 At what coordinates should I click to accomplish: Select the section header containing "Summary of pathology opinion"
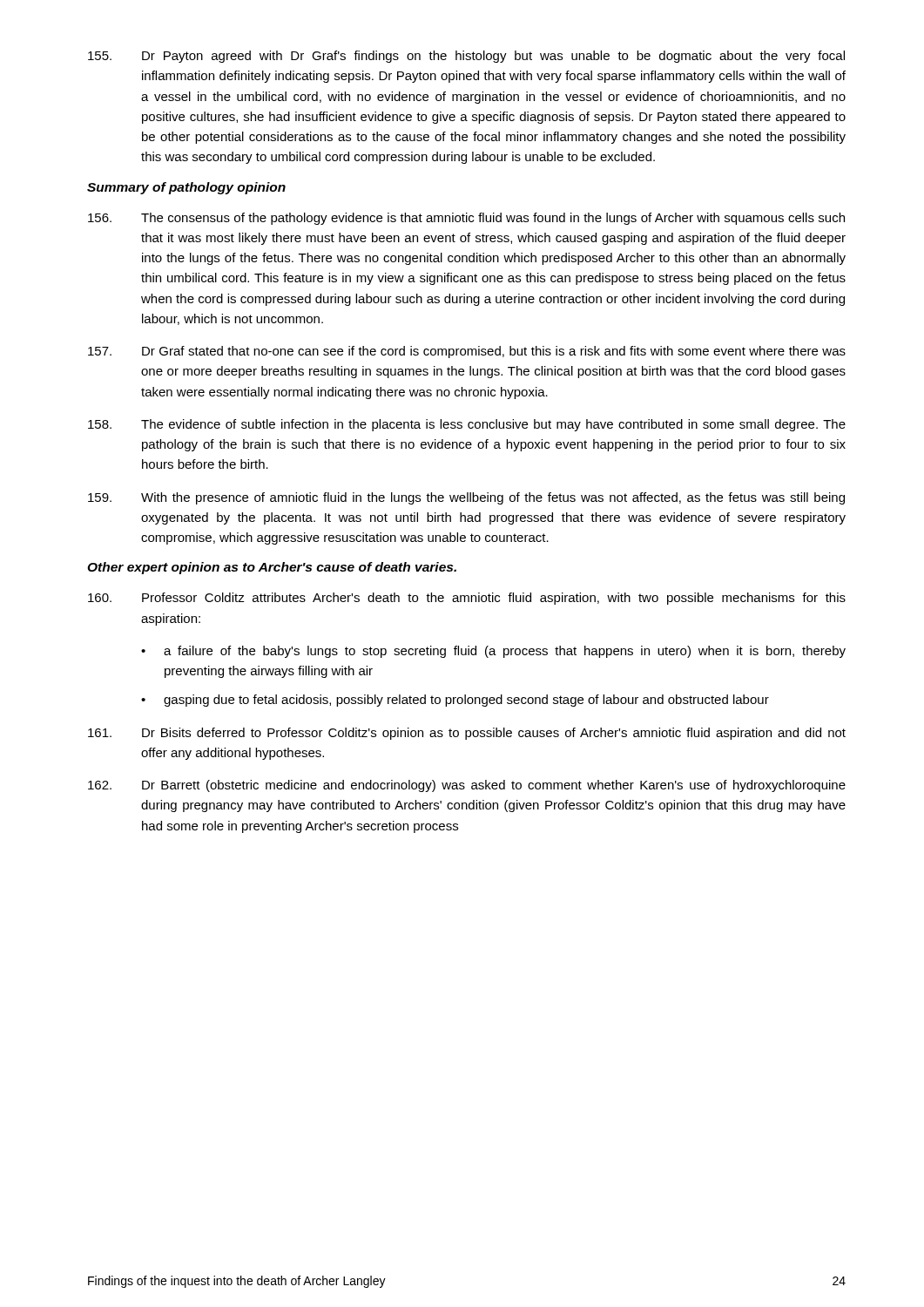pos(186,186)
